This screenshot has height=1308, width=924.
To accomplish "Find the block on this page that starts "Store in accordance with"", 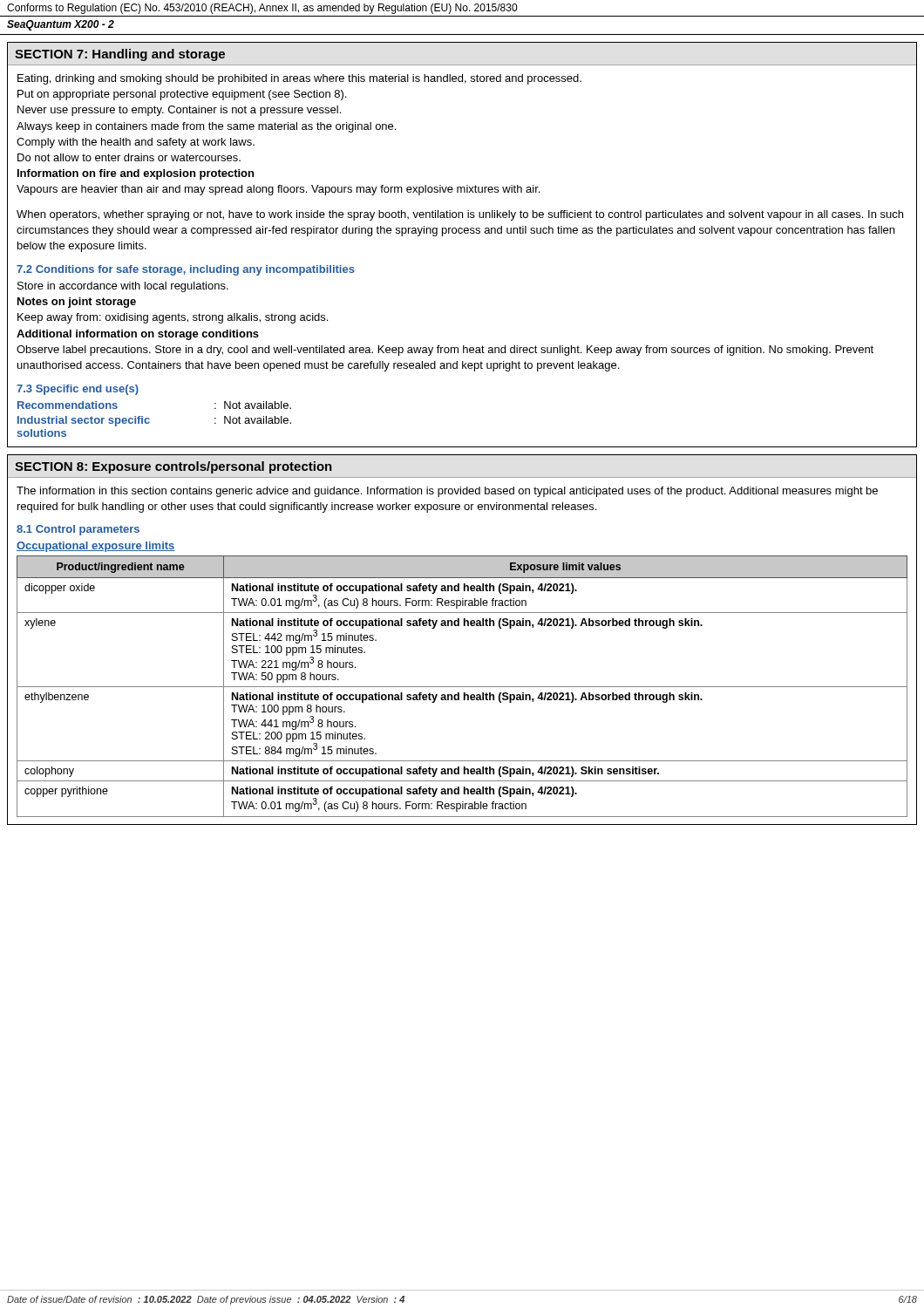I will pyautogui.click(x=123, y=287).
